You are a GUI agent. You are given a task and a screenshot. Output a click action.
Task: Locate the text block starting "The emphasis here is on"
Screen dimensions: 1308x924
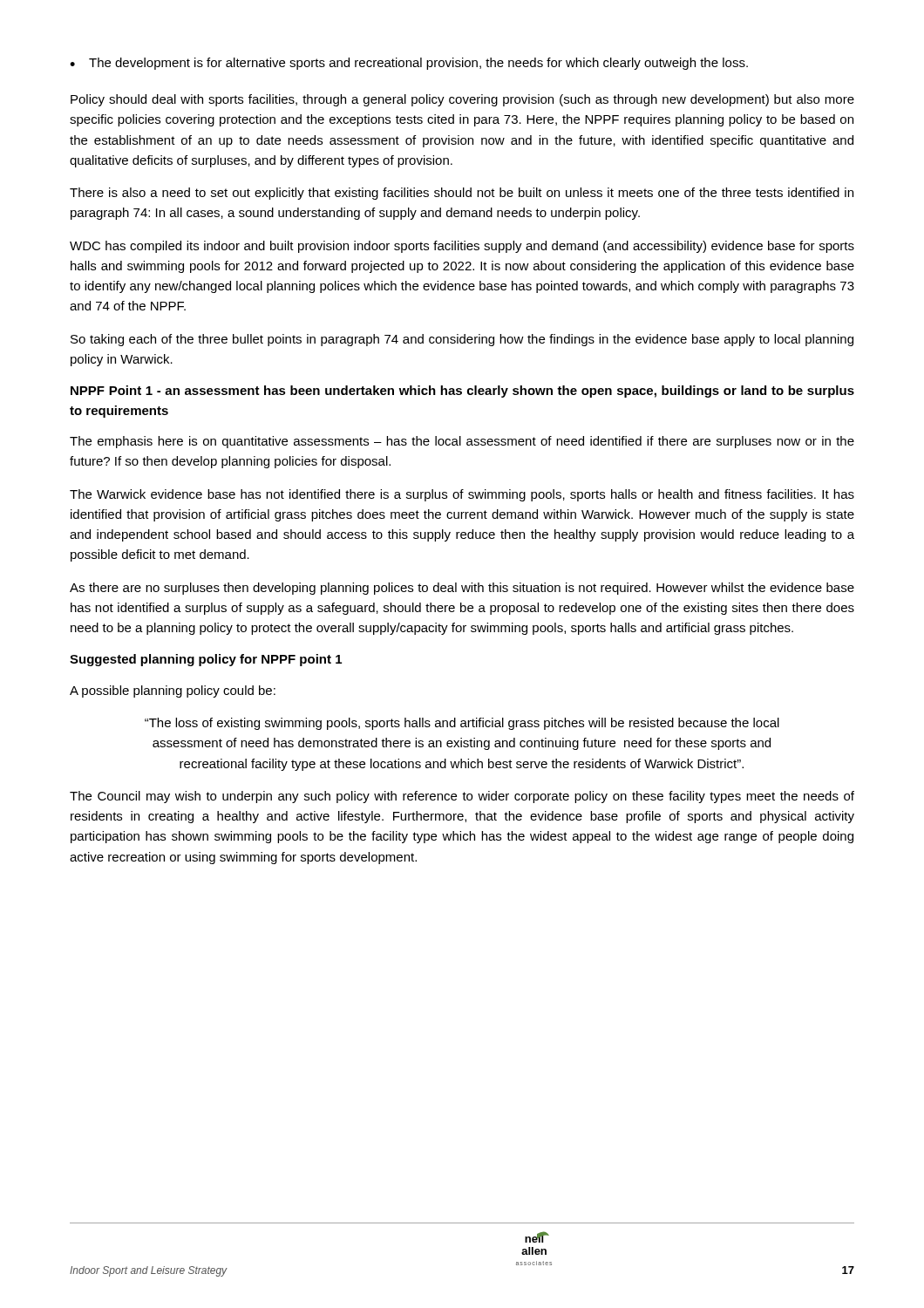pos(462,451)
